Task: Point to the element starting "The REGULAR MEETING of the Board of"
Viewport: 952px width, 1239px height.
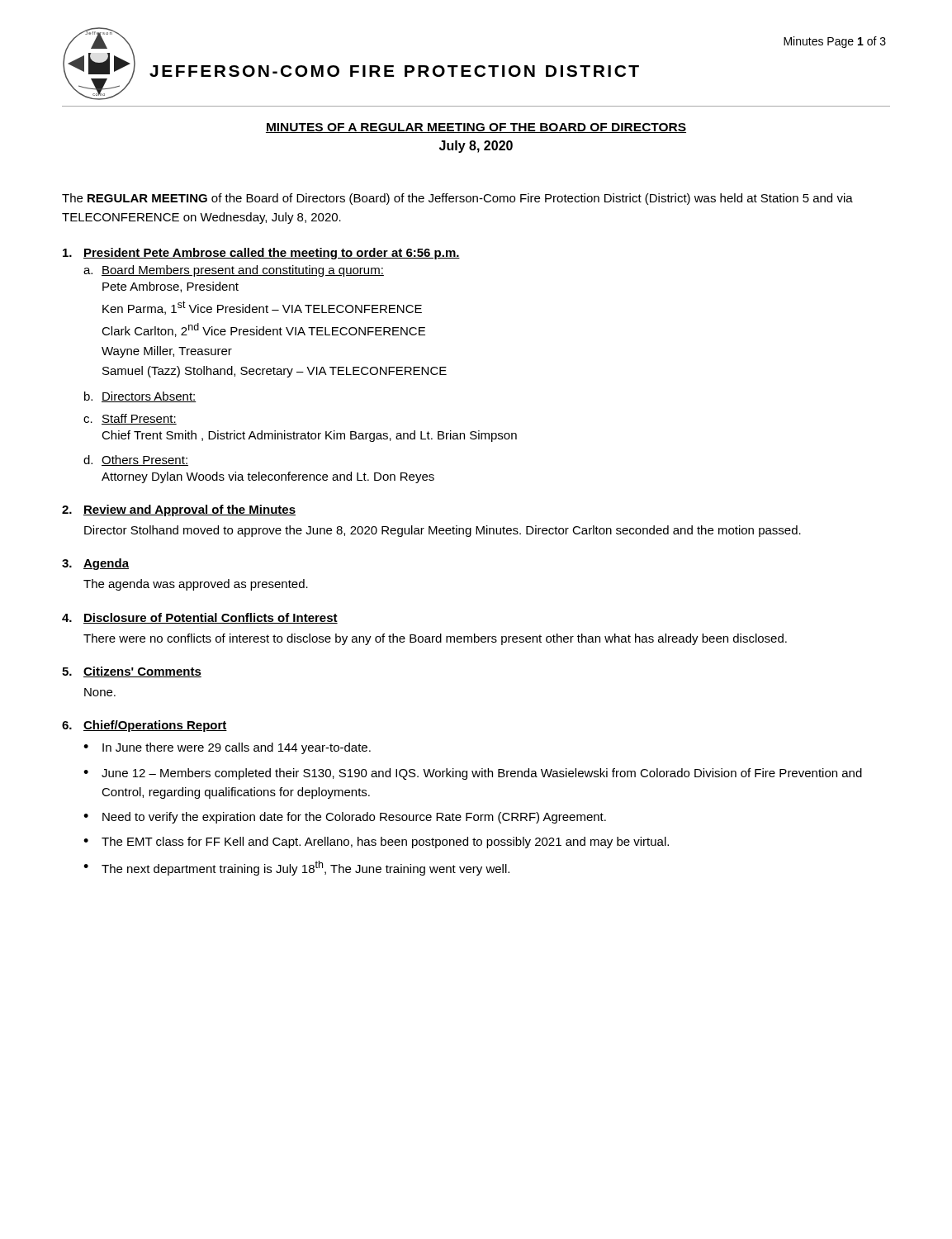Action: coord(457,207)
